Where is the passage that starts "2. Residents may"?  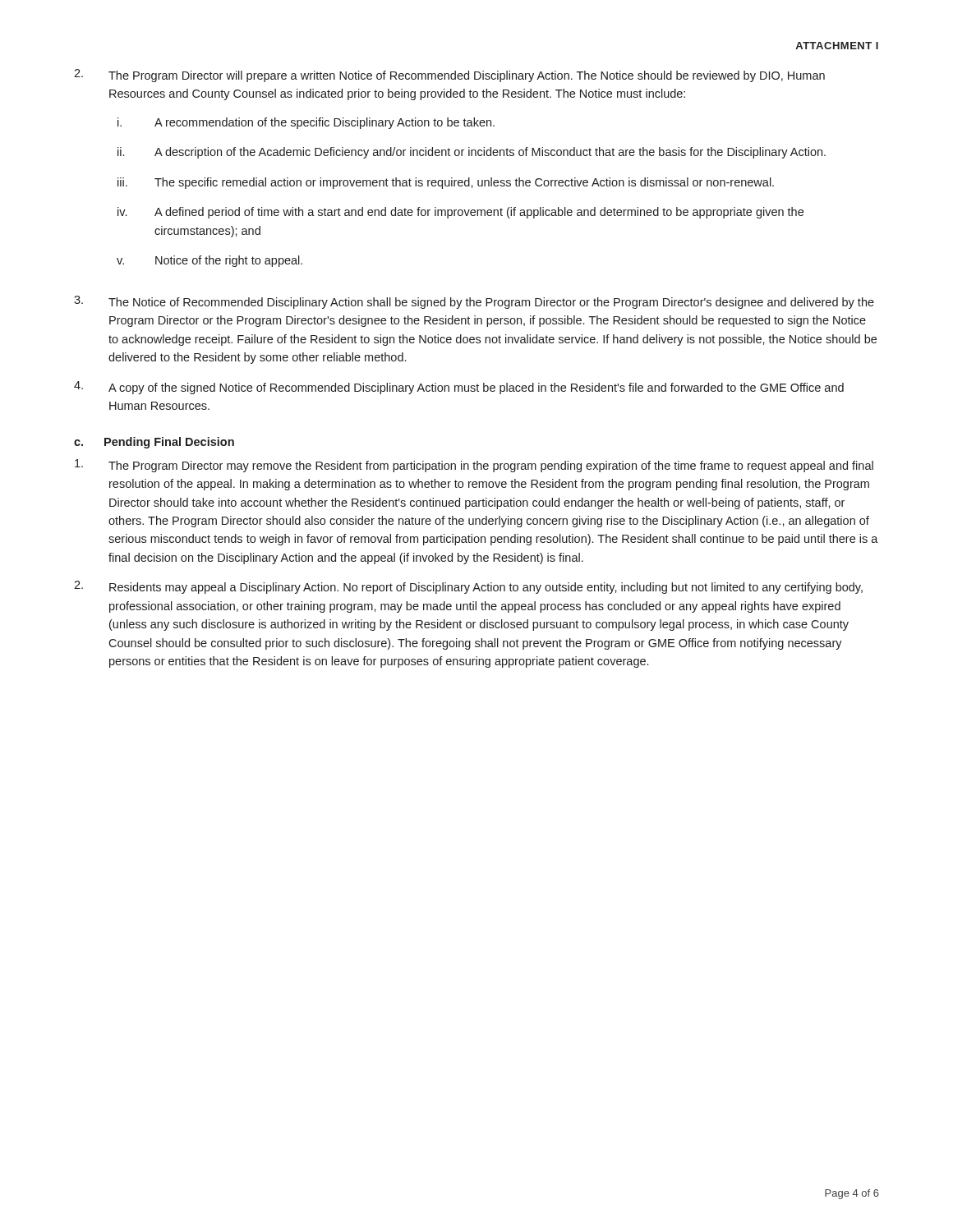click(x=476, y=625)
